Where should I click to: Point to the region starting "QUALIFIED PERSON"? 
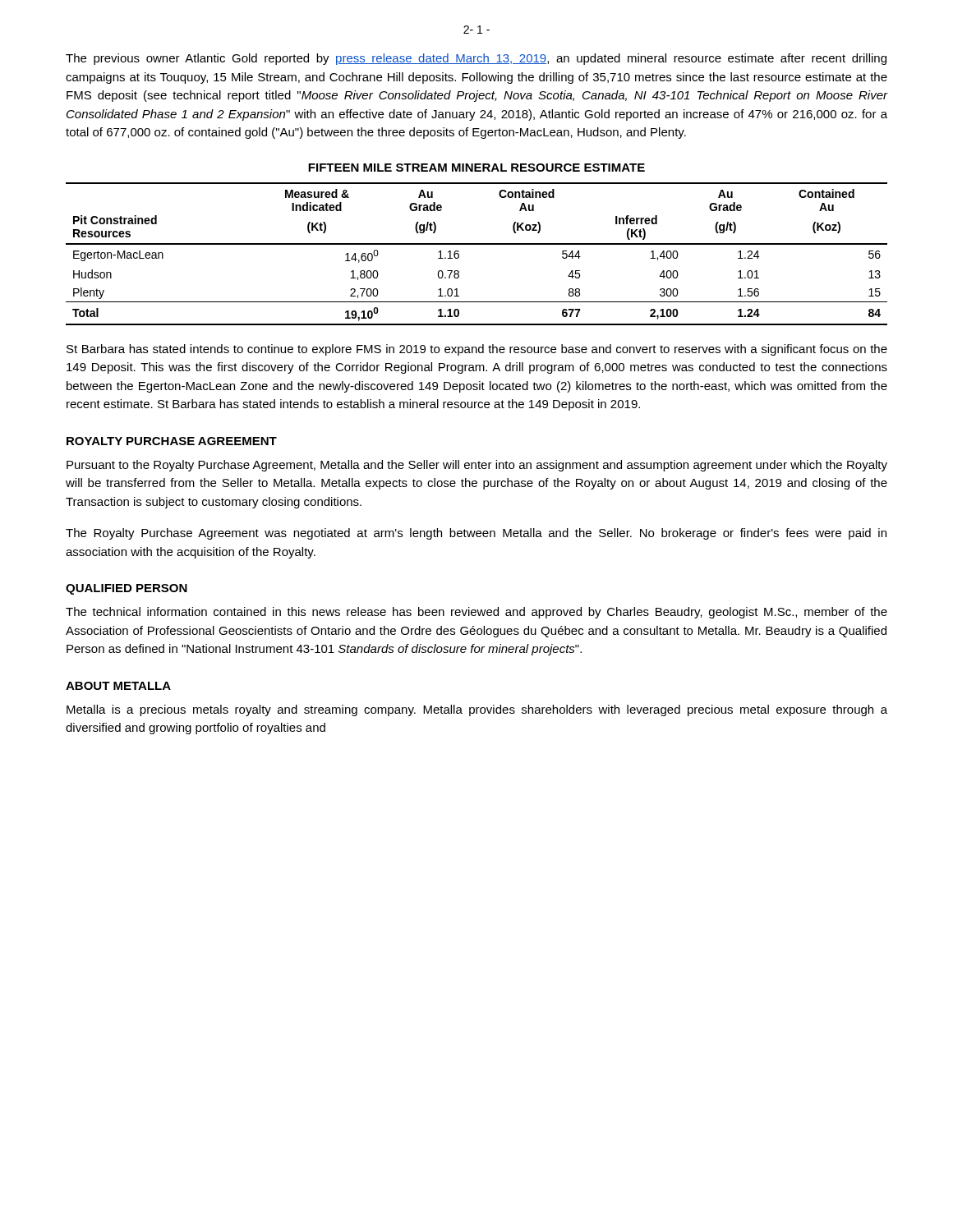pos(127,588)
